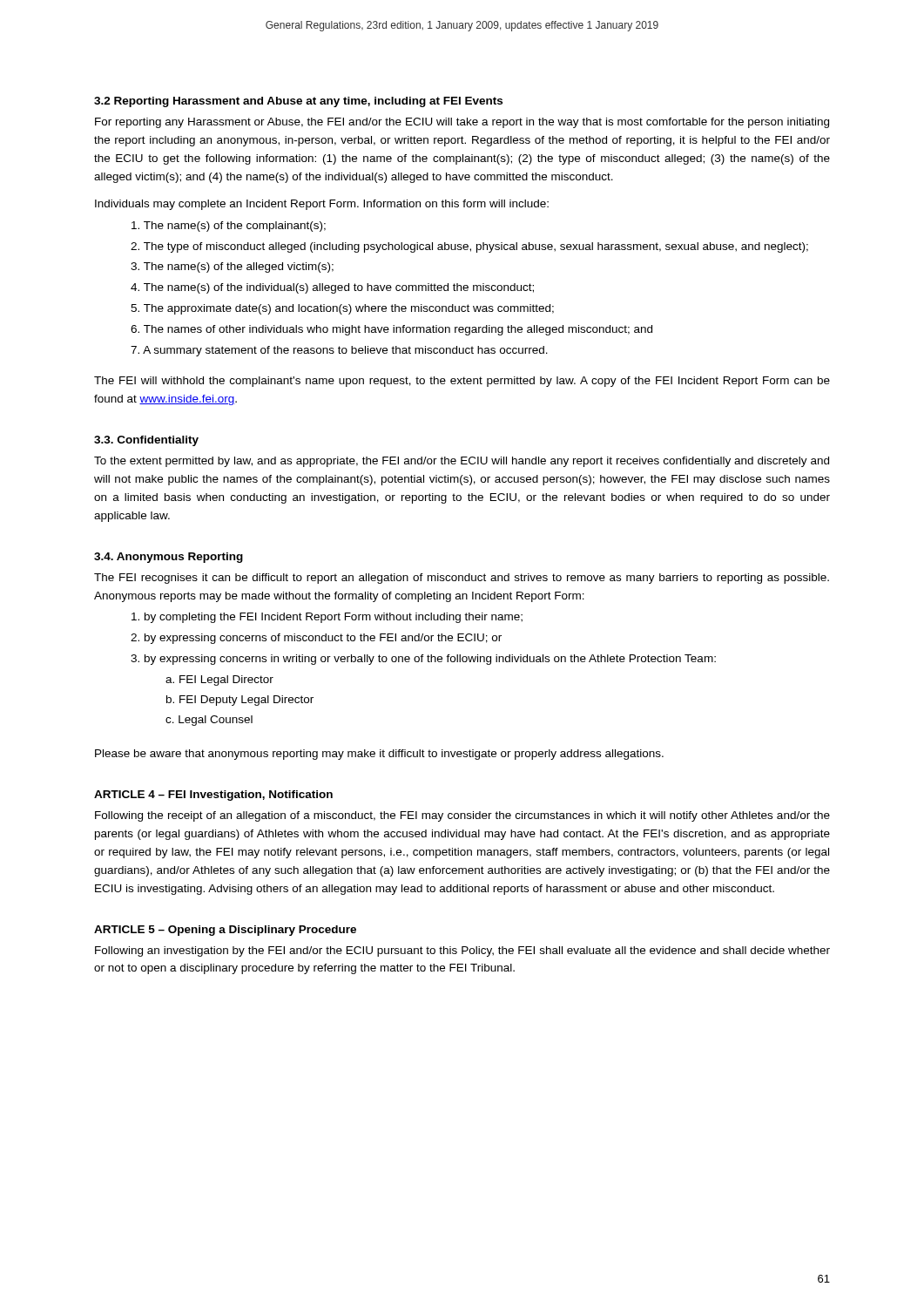The image size is (924, 1307).
Task: Select the element starting "3. The name(s) of the"
Action: [x=232, y=267]
